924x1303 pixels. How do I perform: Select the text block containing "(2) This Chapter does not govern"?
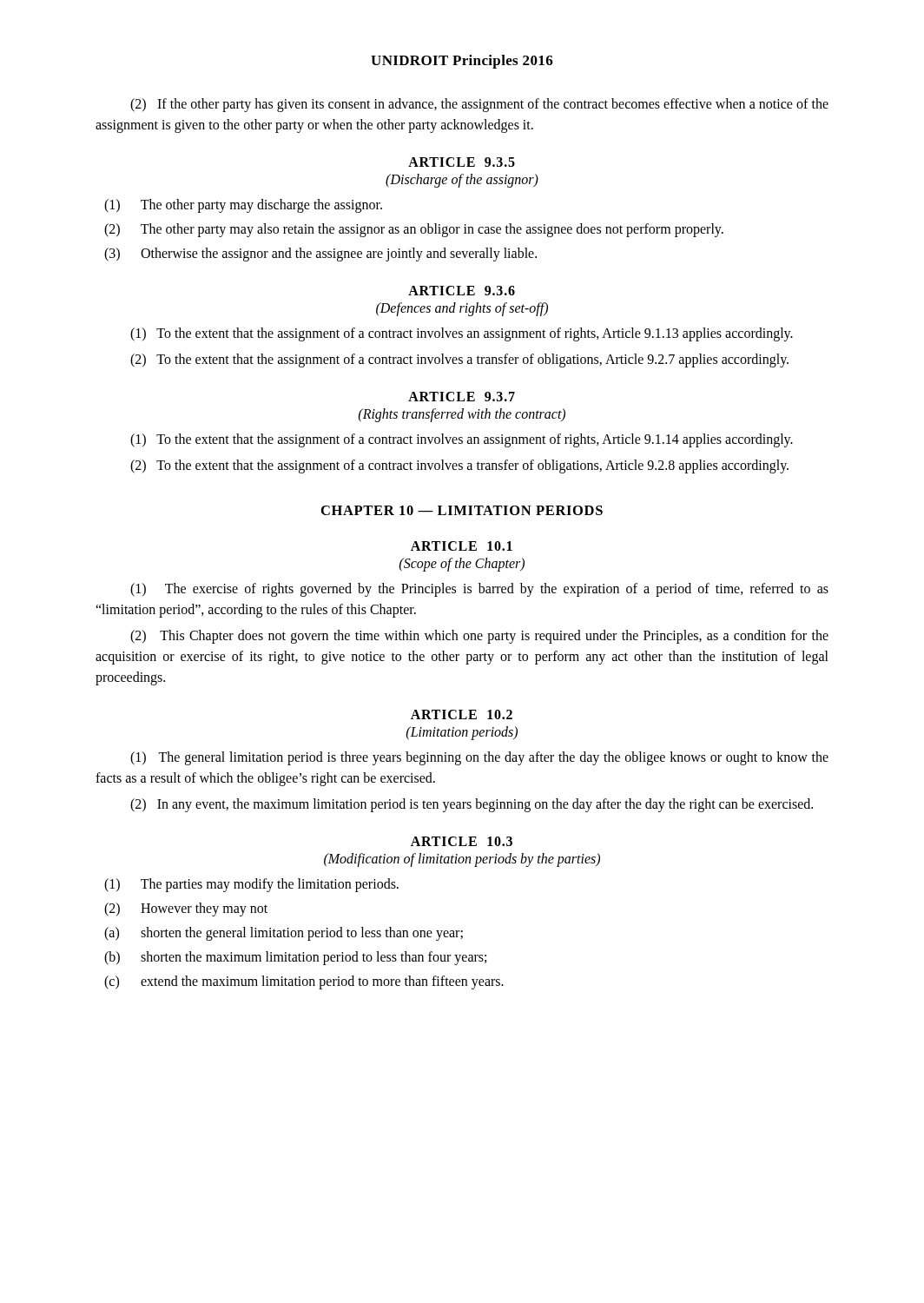[x=462, y=656]
